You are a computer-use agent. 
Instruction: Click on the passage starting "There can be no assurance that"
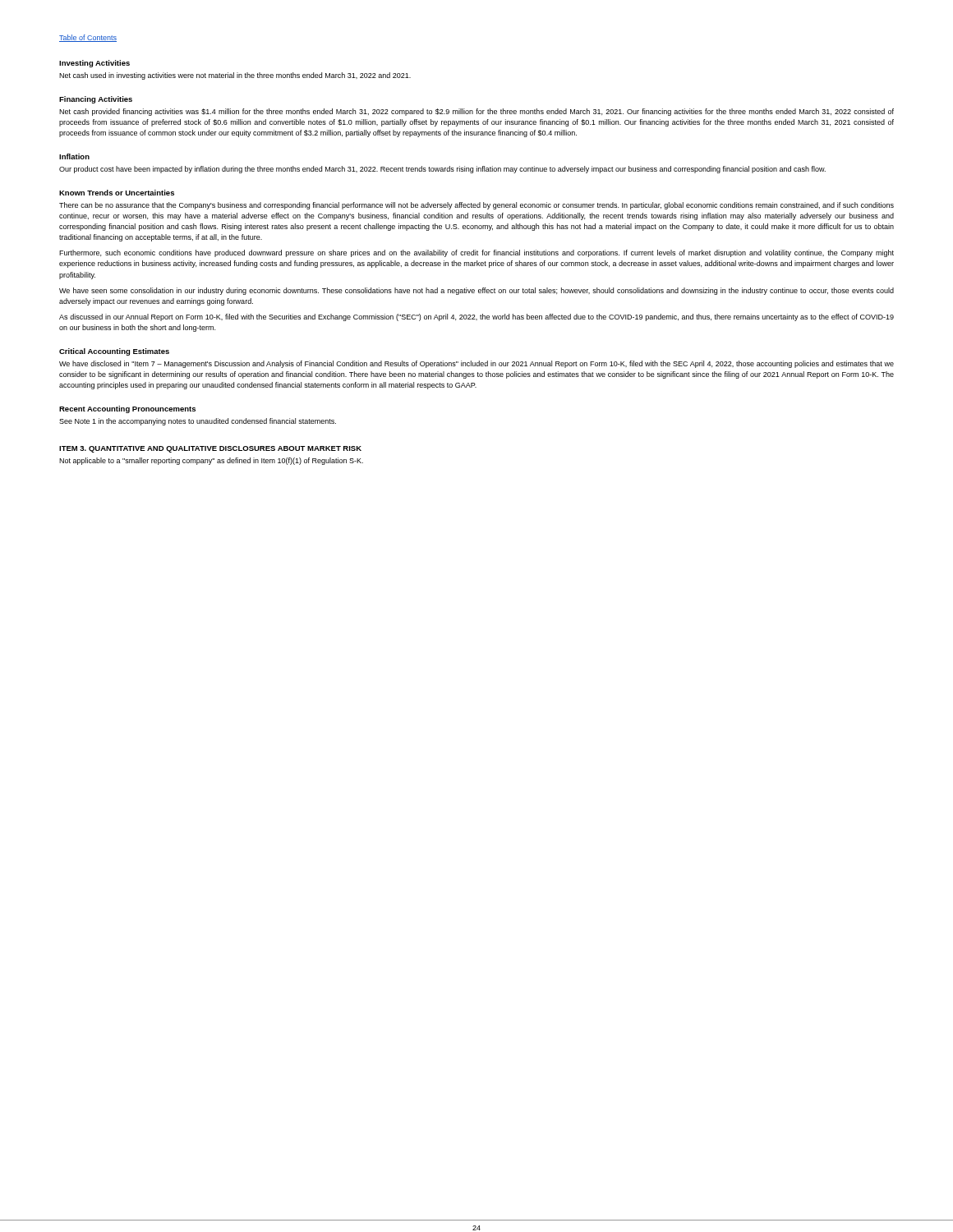[476, 222]
